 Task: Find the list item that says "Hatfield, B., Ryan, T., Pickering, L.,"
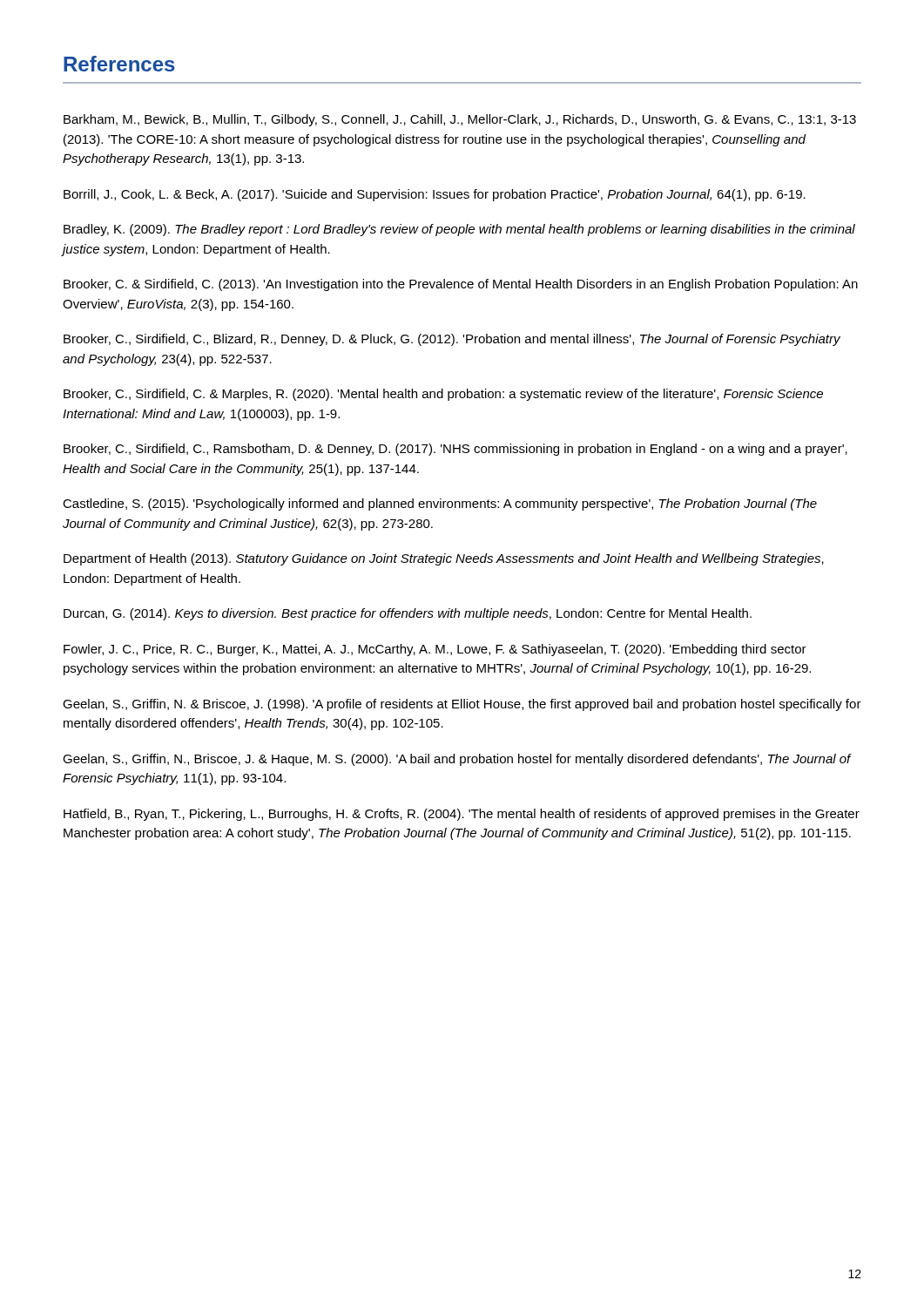click(461, 823)
